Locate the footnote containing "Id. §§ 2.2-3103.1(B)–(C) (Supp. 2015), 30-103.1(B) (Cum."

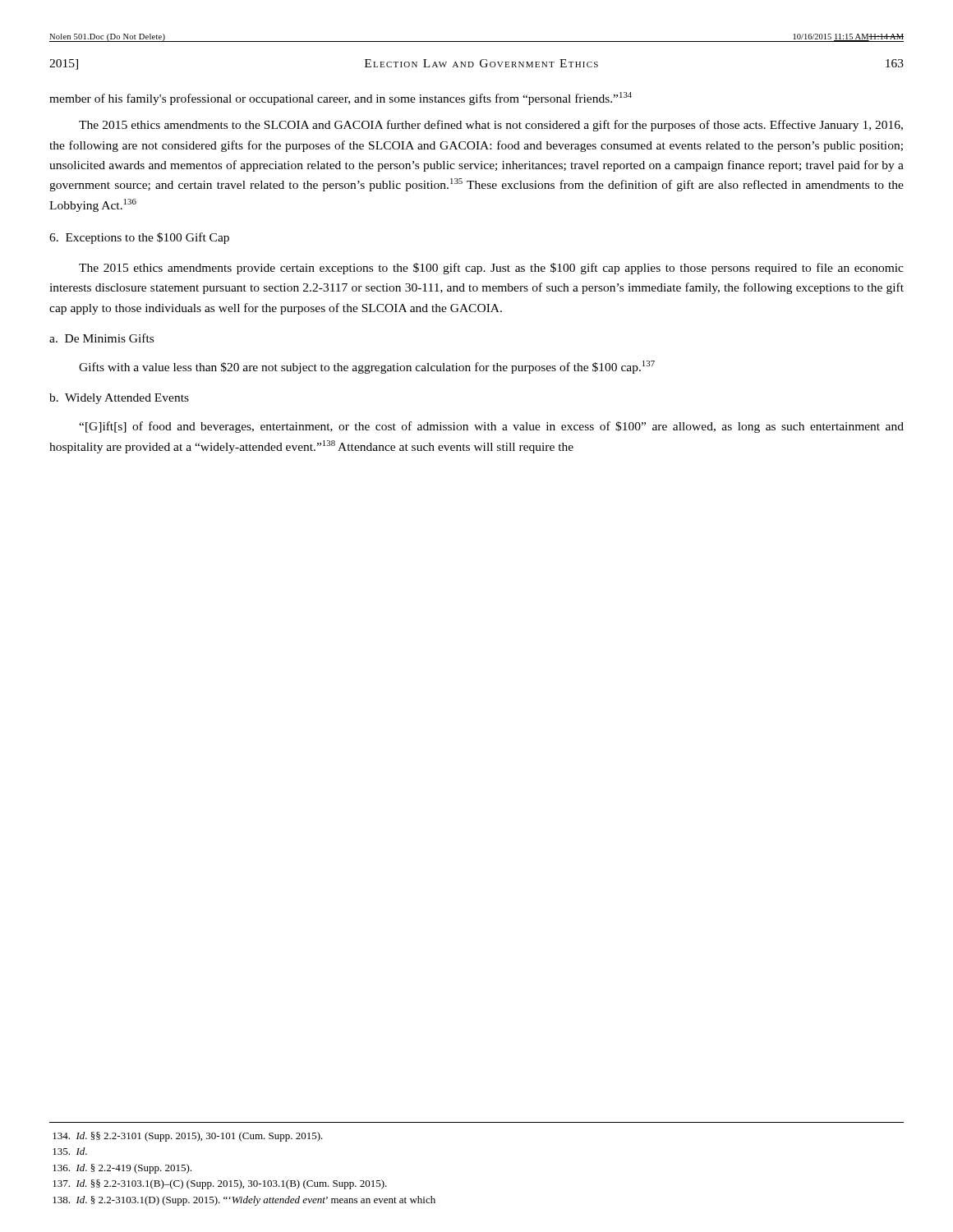pyautogui.click(x=220, y=1184)
